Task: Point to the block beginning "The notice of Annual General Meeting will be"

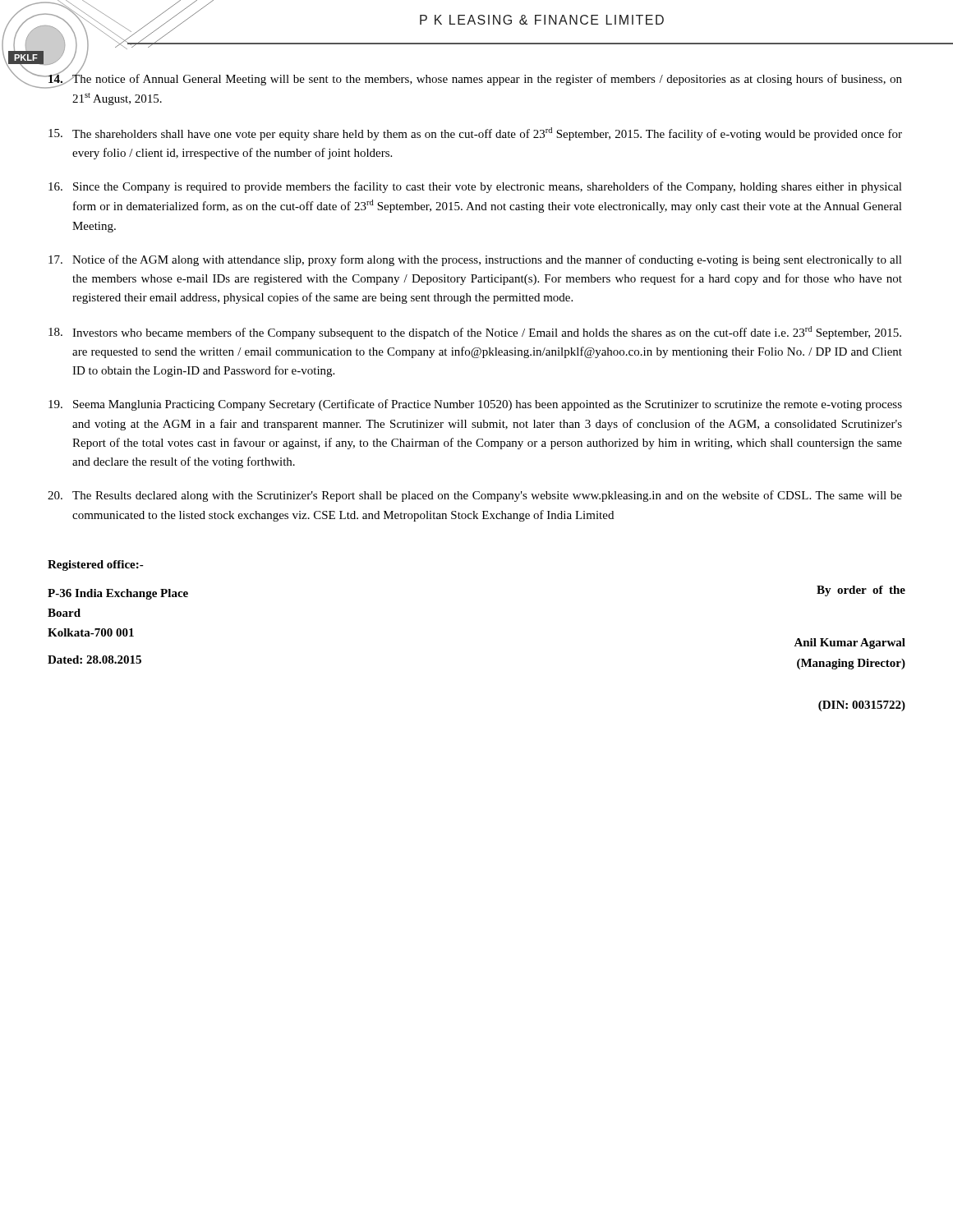Action: [x=475, y=89]
